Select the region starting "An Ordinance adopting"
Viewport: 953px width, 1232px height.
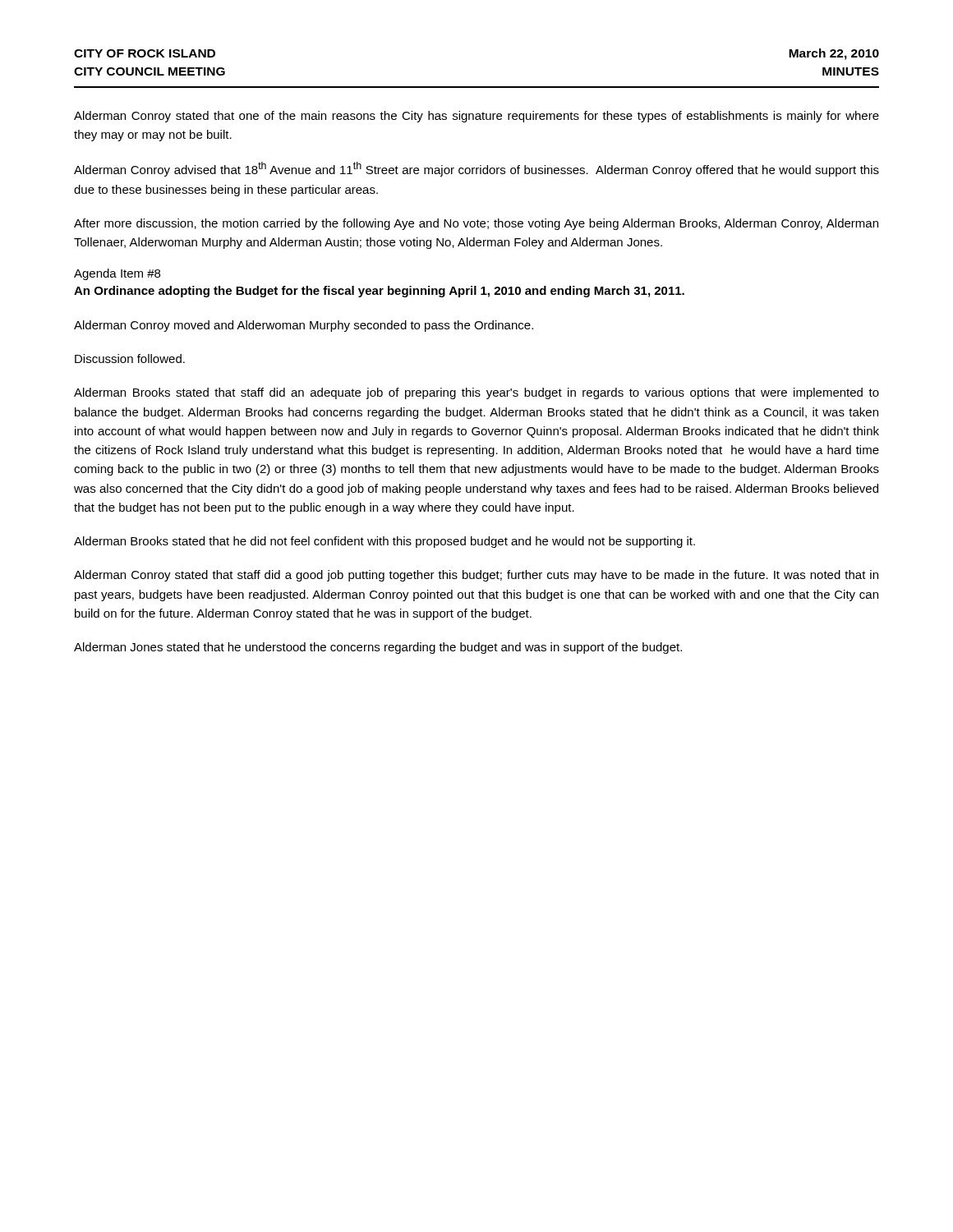379,291
